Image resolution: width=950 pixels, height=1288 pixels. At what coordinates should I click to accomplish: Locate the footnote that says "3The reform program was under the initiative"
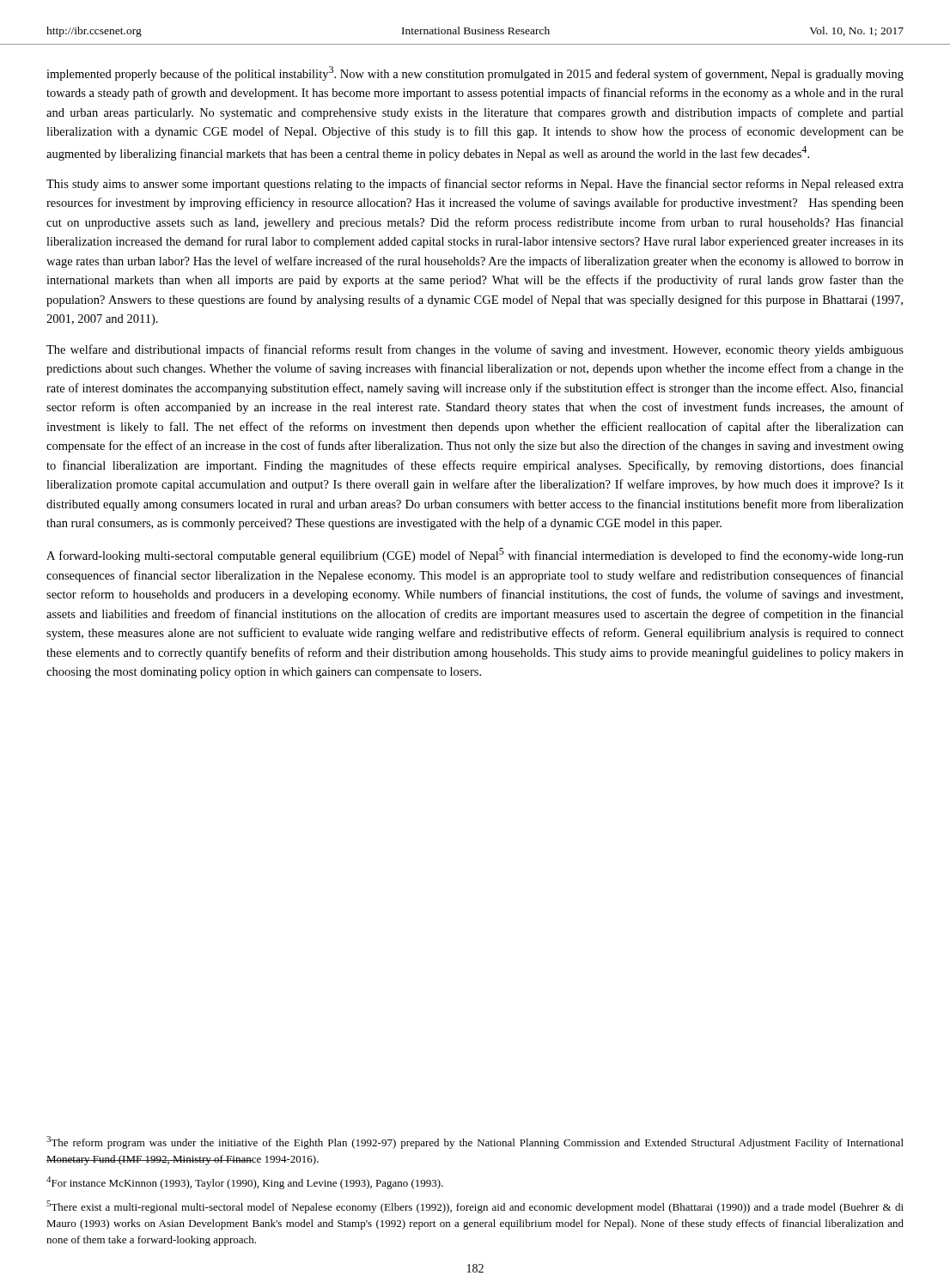coord(475,1149)
